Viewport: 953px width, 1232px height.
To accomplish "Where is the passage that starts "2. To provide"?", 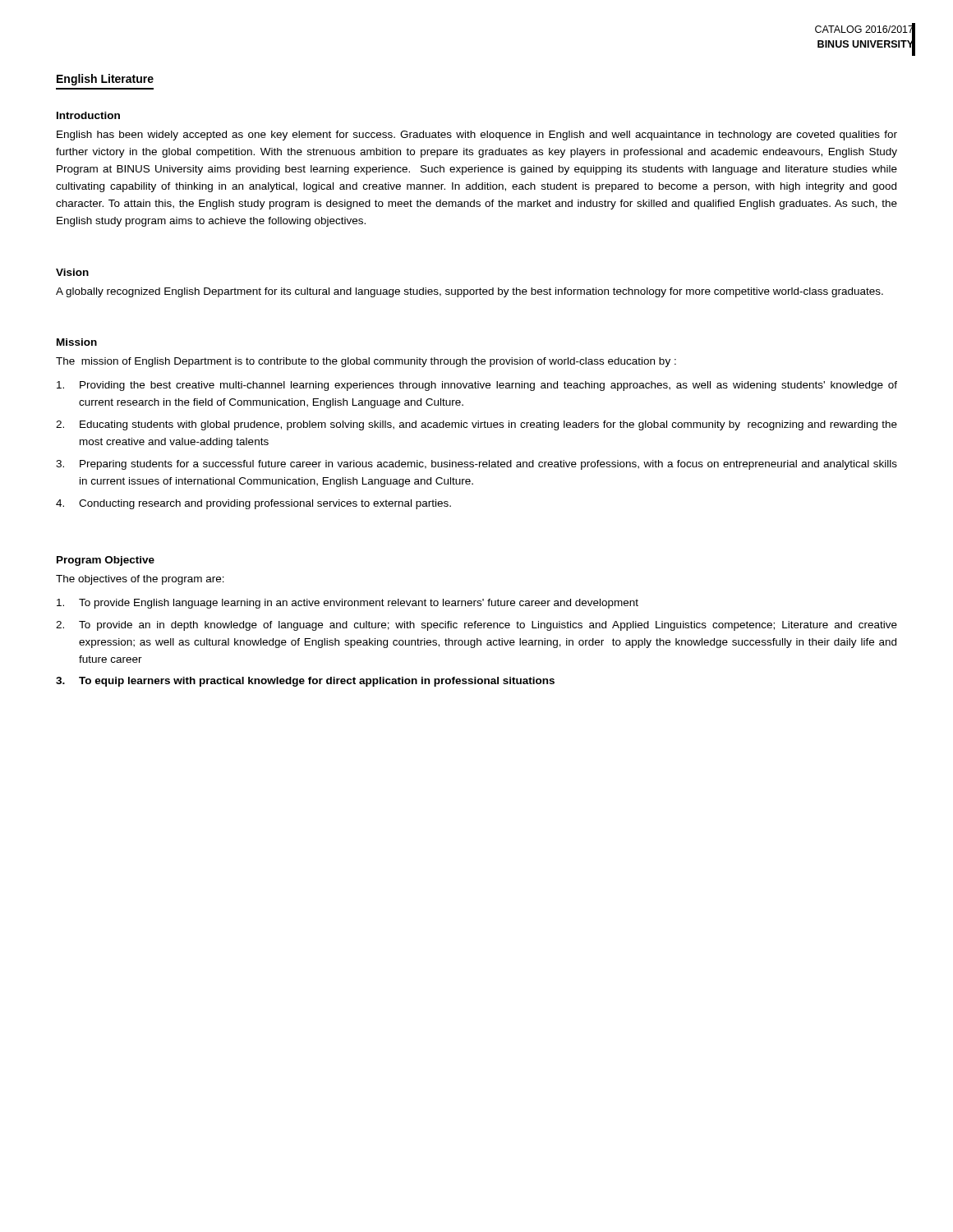I will pyautogui.click(x=476, y=642).
